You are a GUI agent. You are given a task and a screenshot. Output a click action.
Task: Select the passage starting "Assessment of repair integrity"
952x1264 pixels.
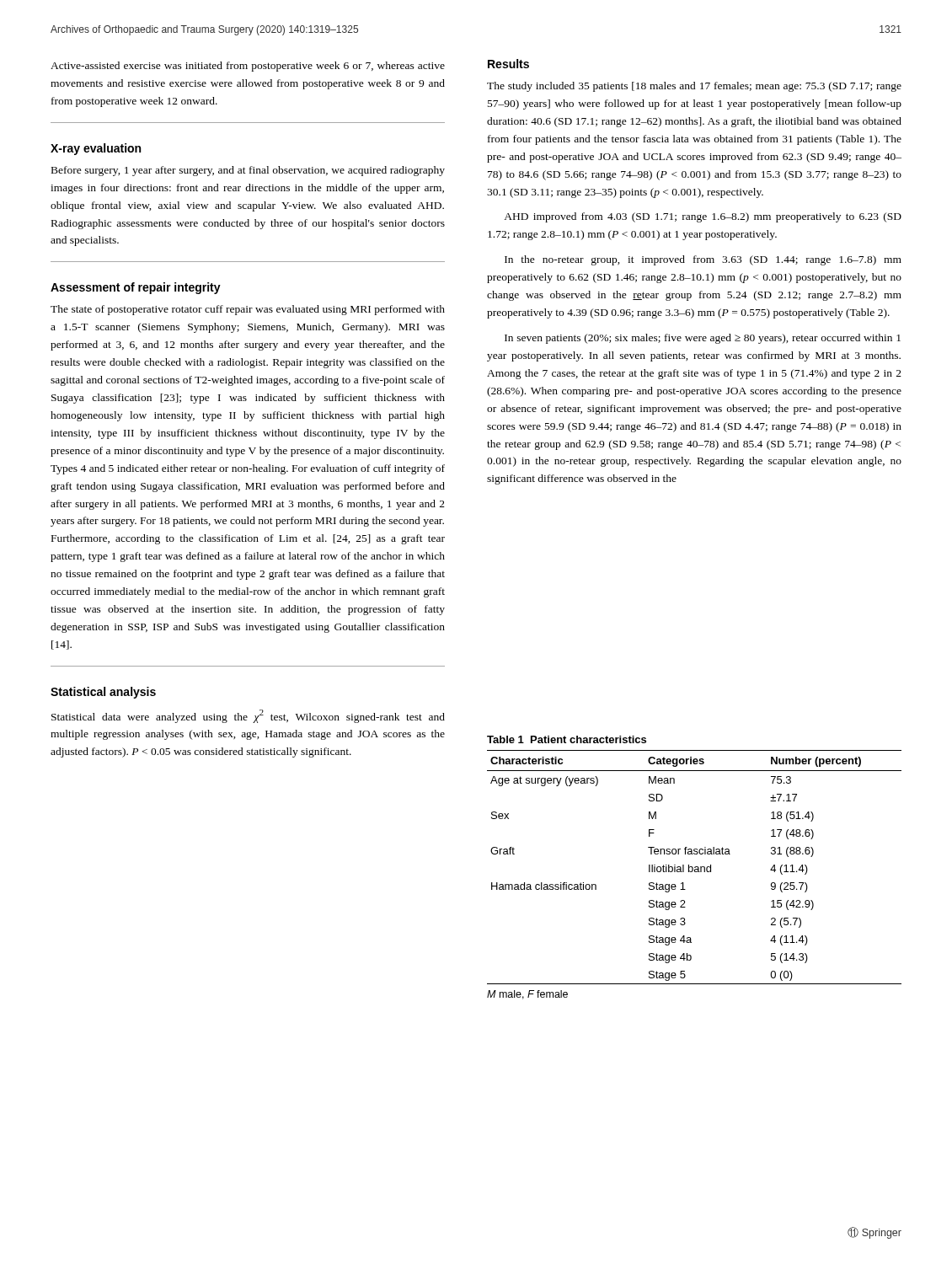click(135, 288)
